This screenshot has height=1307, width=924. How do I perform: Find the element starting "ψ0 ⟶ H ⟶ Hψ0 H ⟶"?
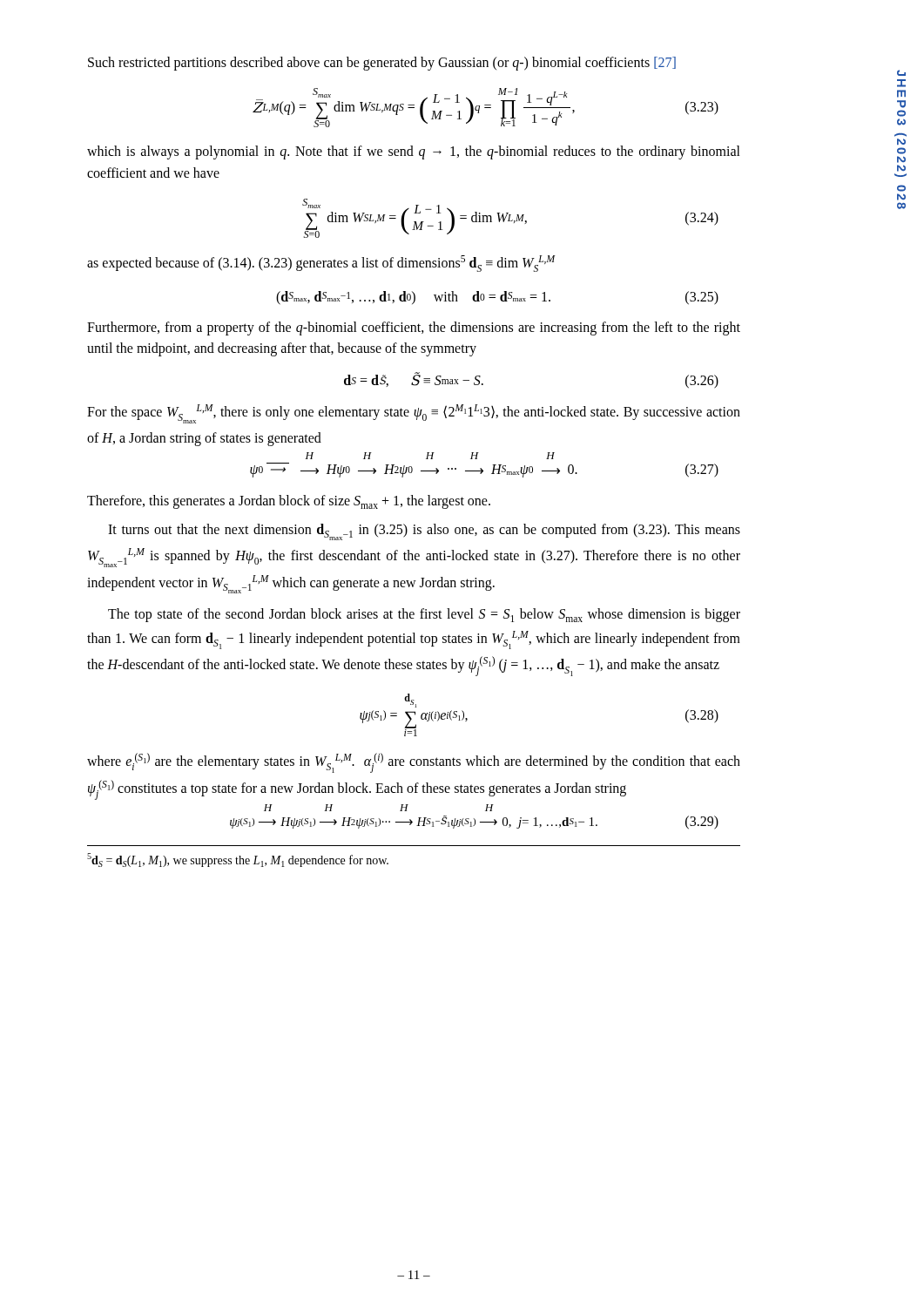(x=414, y=470)
